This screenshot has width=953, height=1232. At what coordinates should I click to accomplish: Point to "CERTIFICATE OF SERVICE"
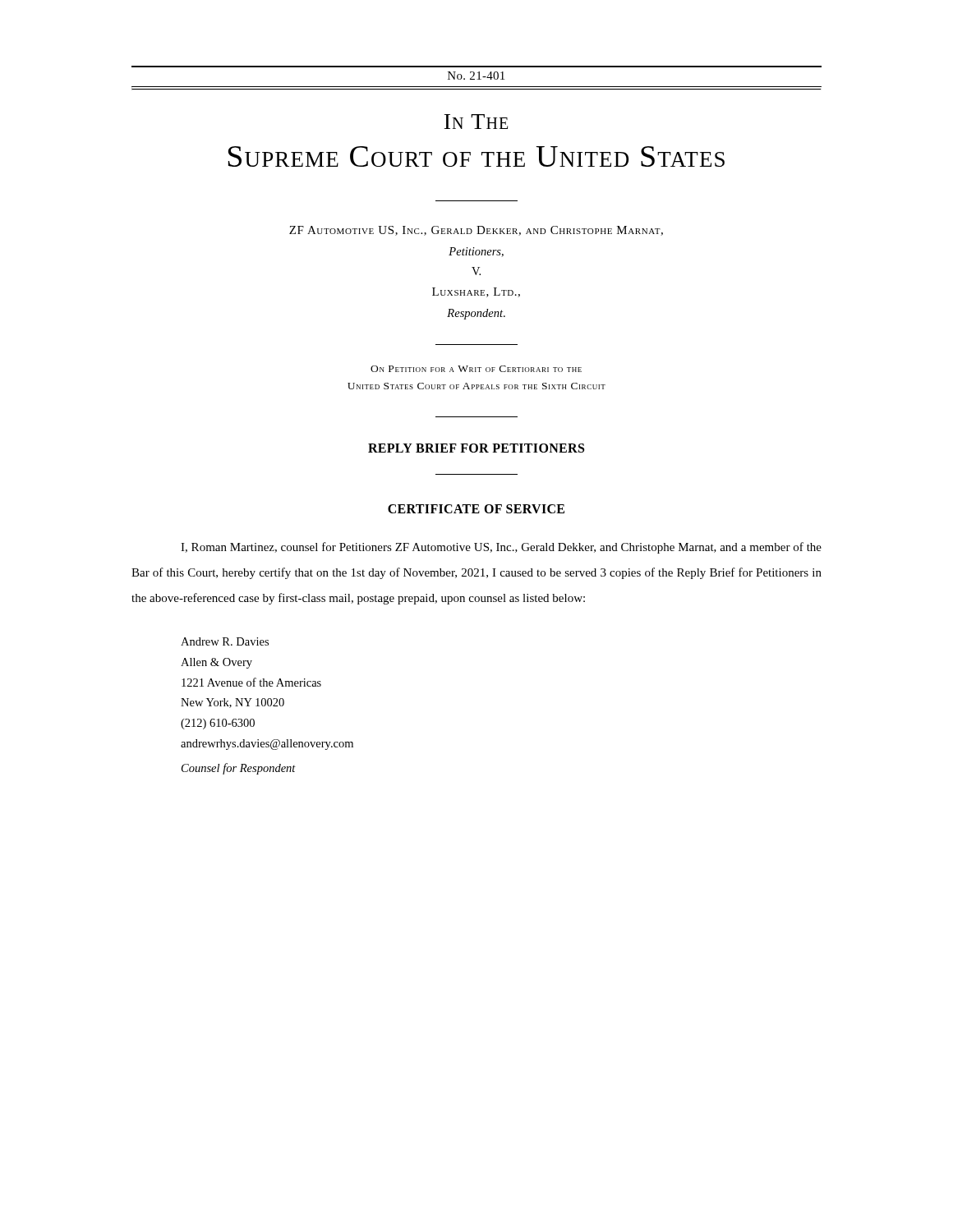tap(476, 509)
